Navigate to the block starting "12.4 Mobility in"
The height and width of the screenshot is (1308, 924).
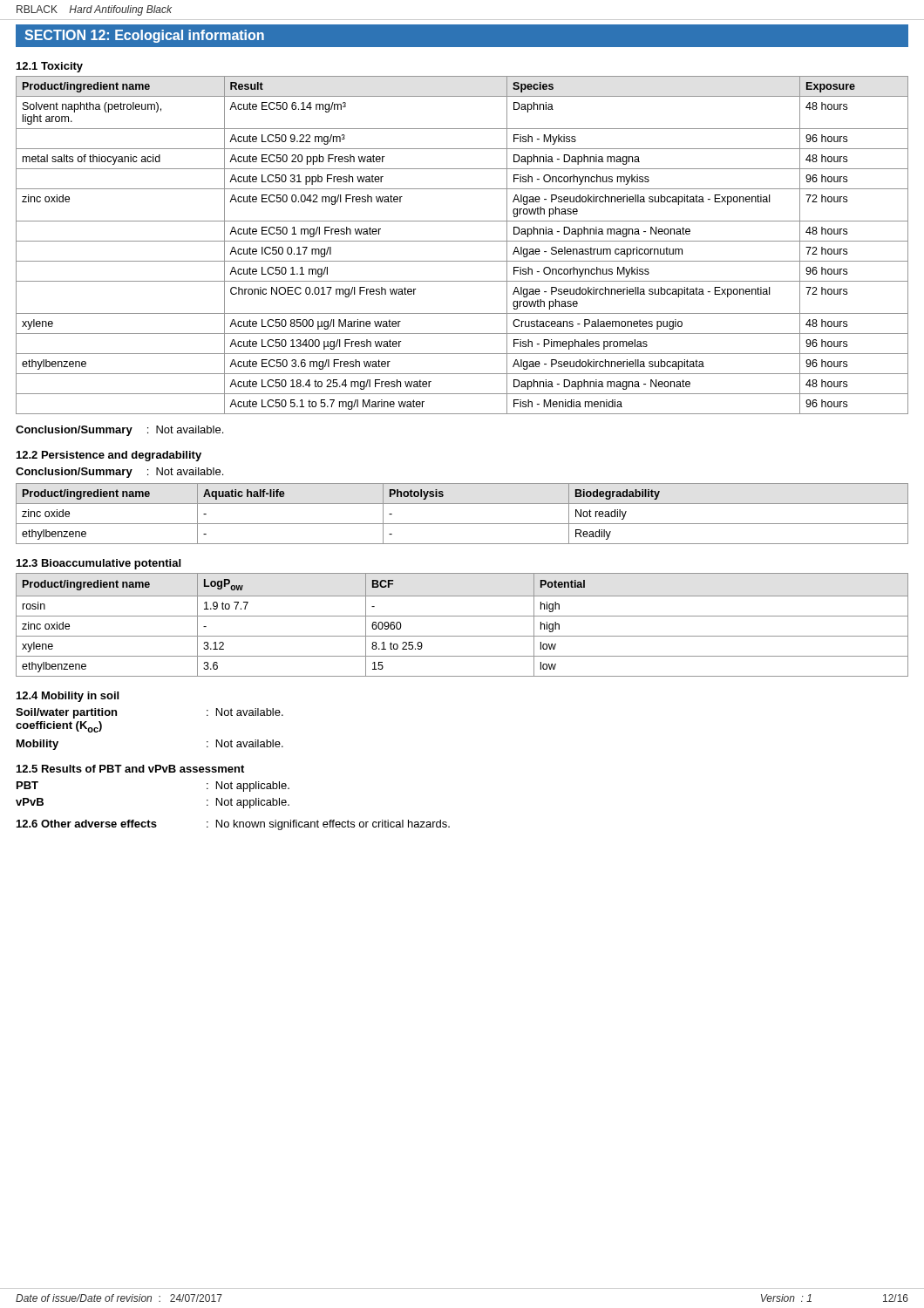point(68,695)
